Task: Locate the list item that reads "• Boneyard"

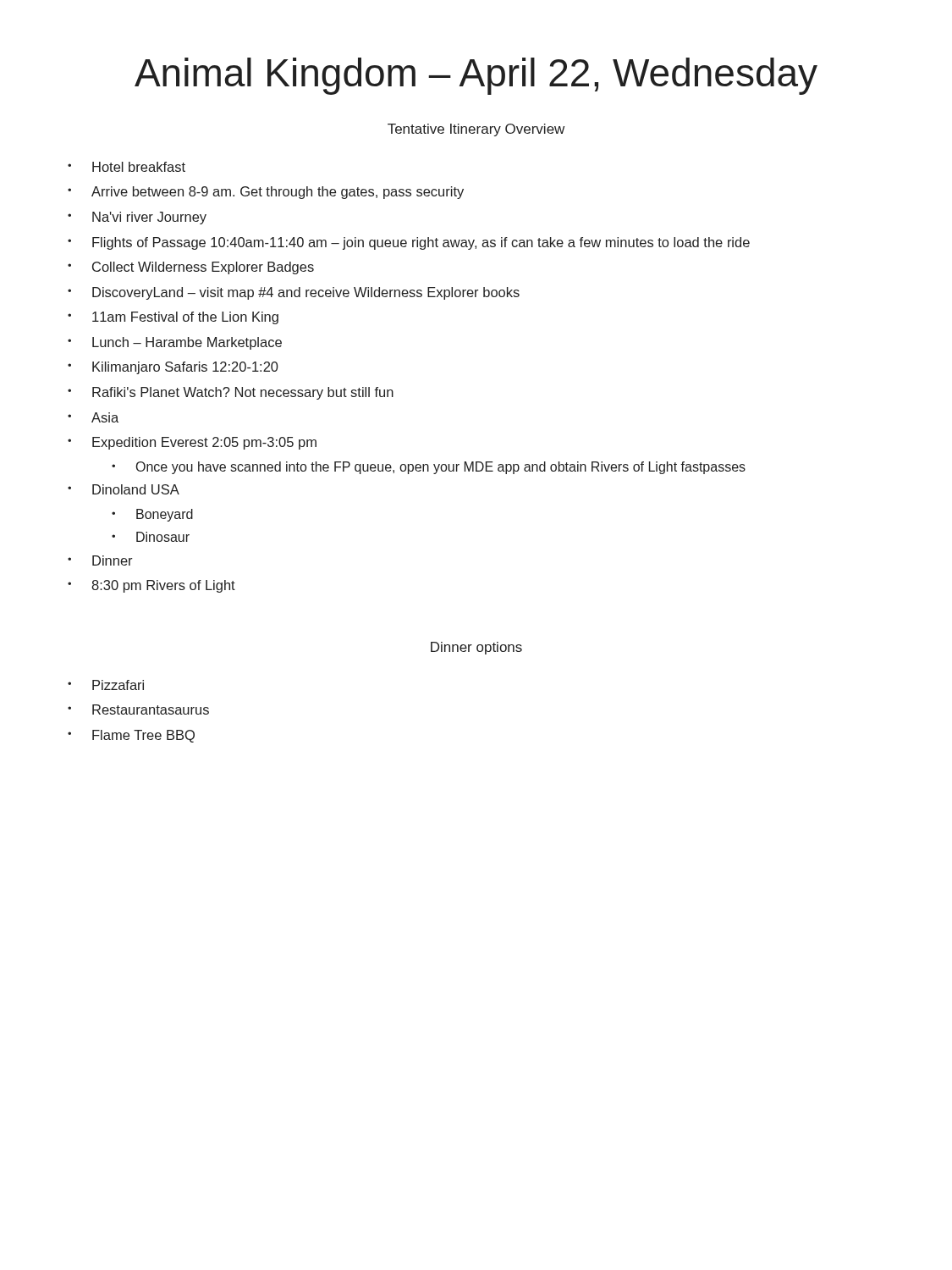Action: pos(152,515)
